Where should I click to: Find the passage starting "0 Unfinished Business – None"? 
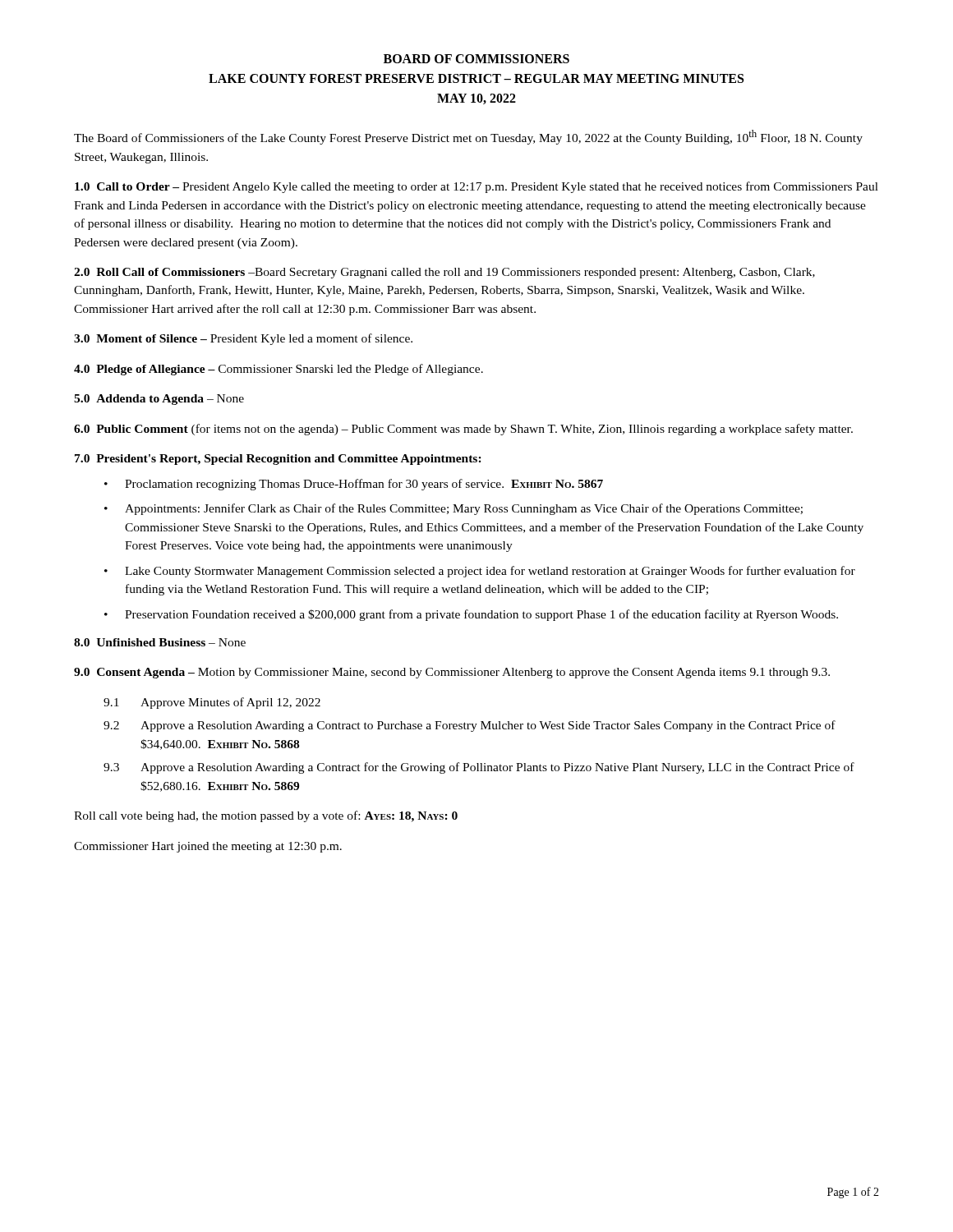(160, 642)
